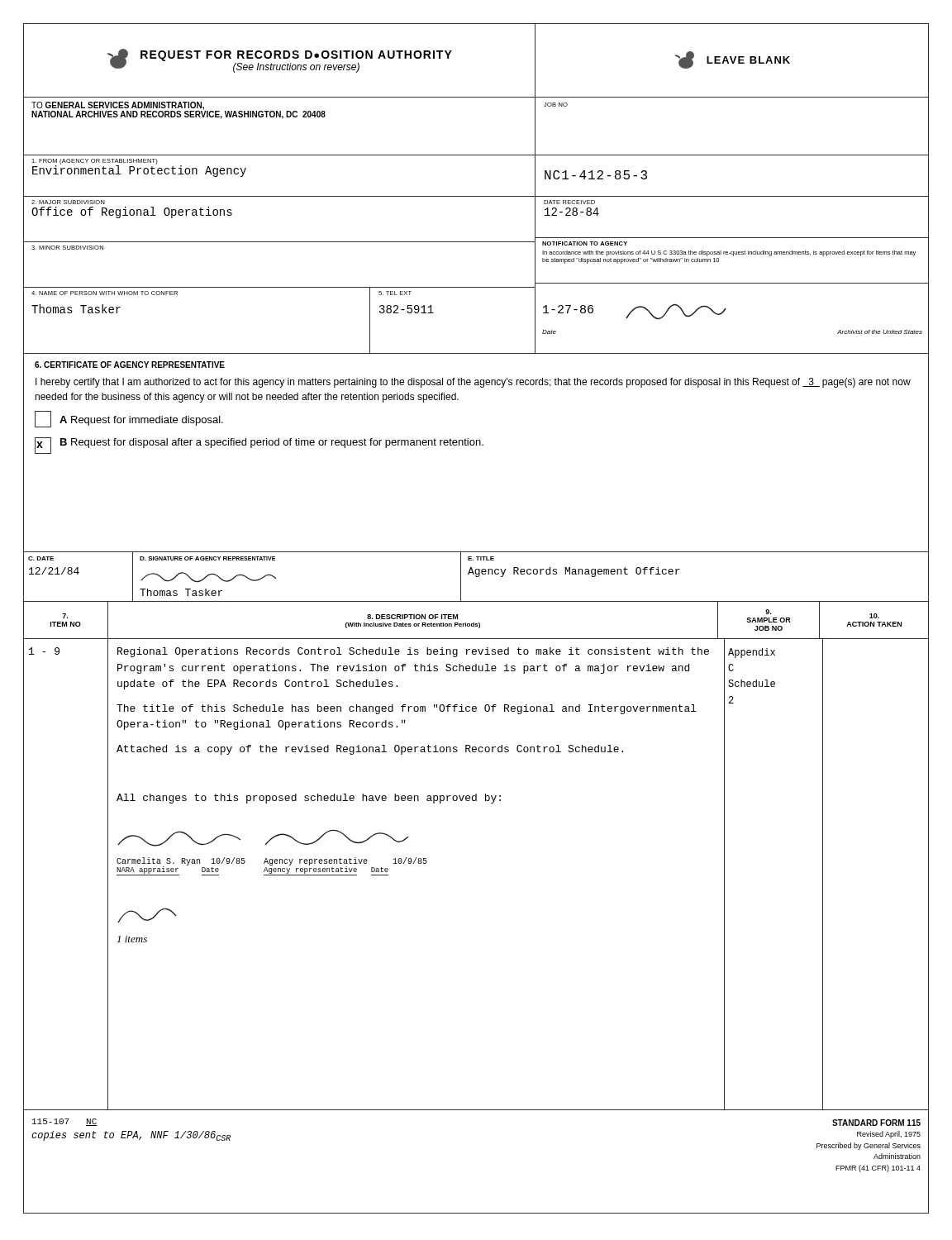Find the block starting "DATE RECEIVED 12-28-84"

(569, 202)
